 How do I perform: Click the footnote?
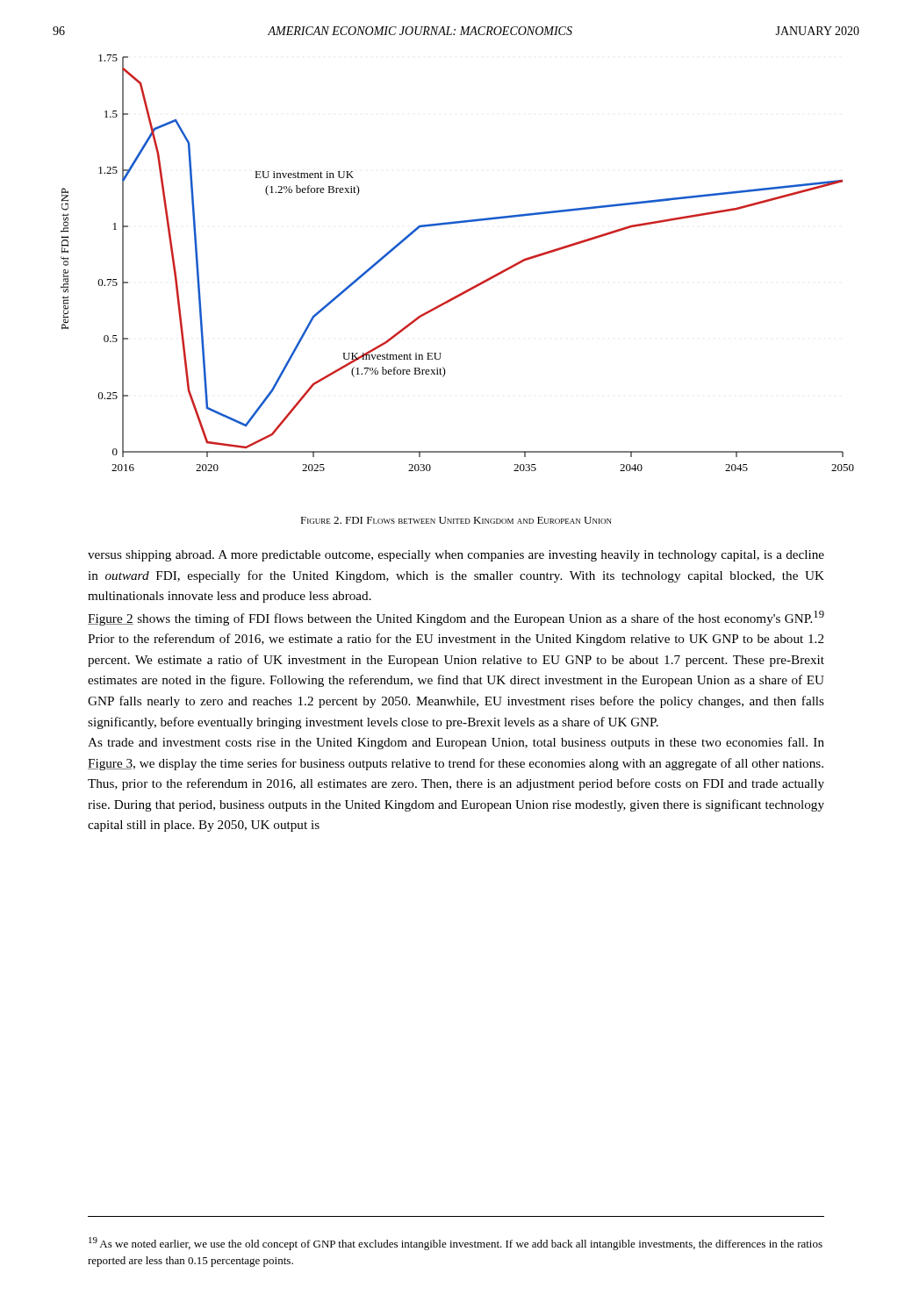tap(456, 1252)
